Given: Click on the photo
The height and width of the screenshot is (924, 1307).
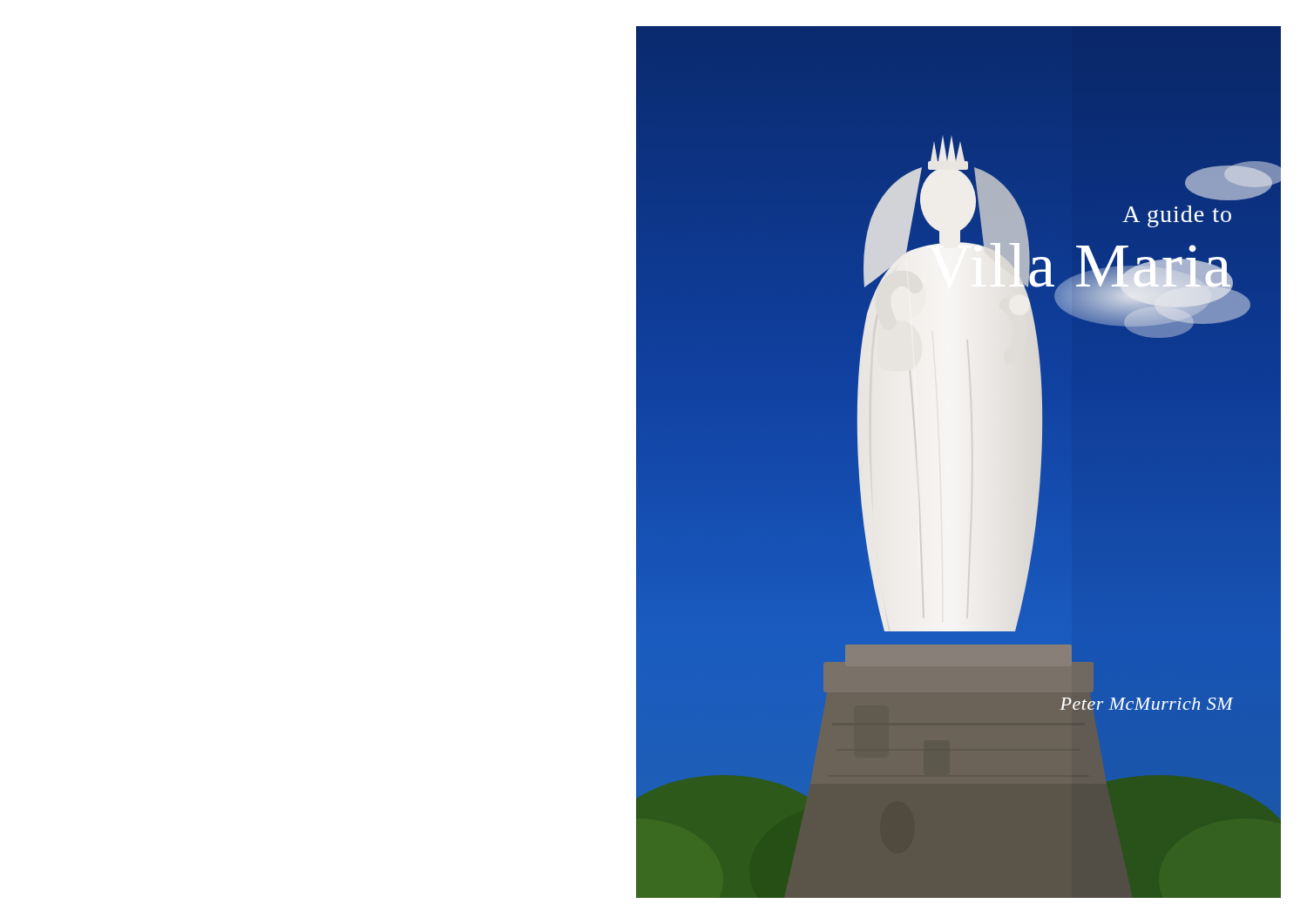Looking at the screenshot, I should point(958,462).
